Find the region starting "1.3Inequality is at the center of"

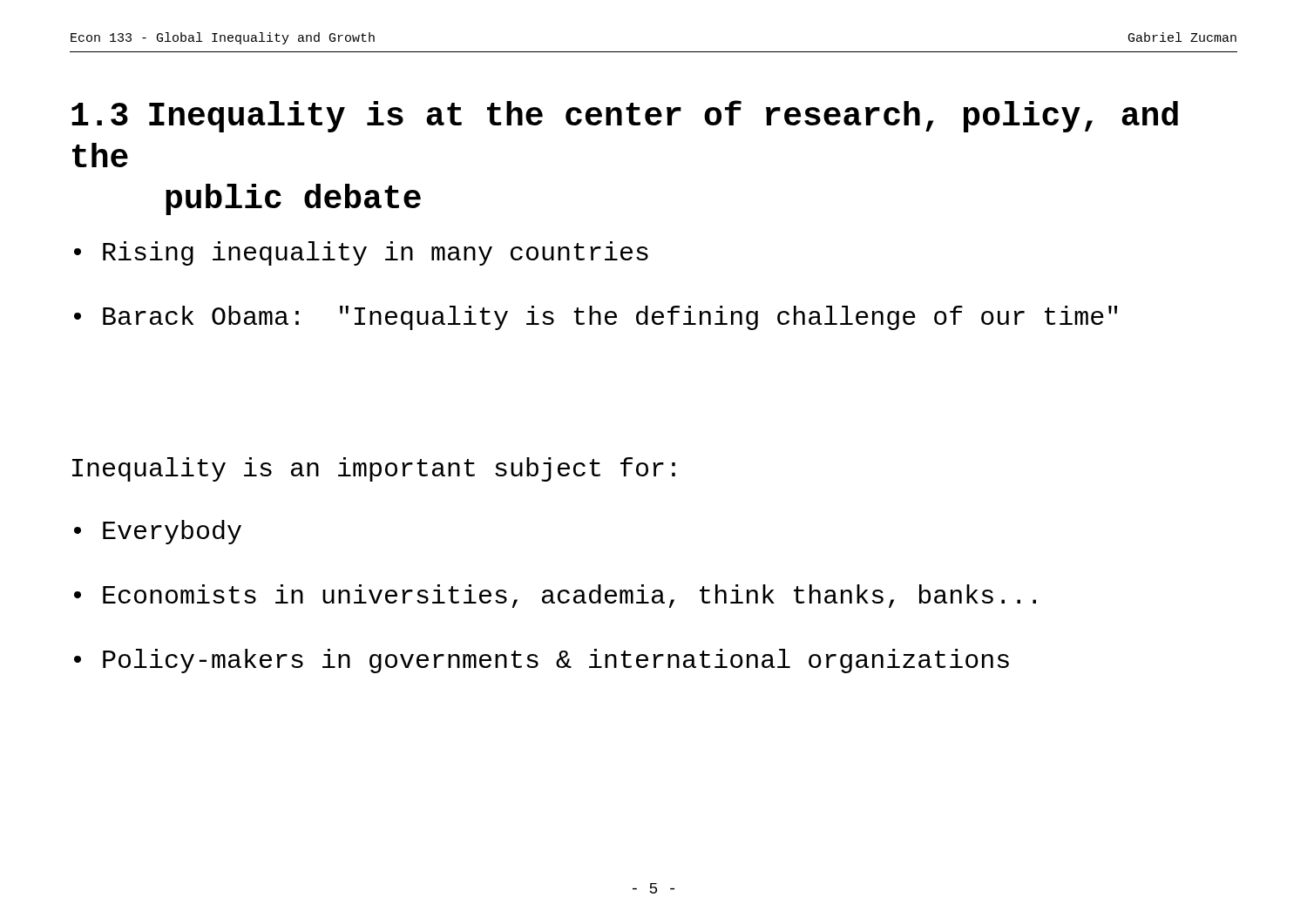625,116
